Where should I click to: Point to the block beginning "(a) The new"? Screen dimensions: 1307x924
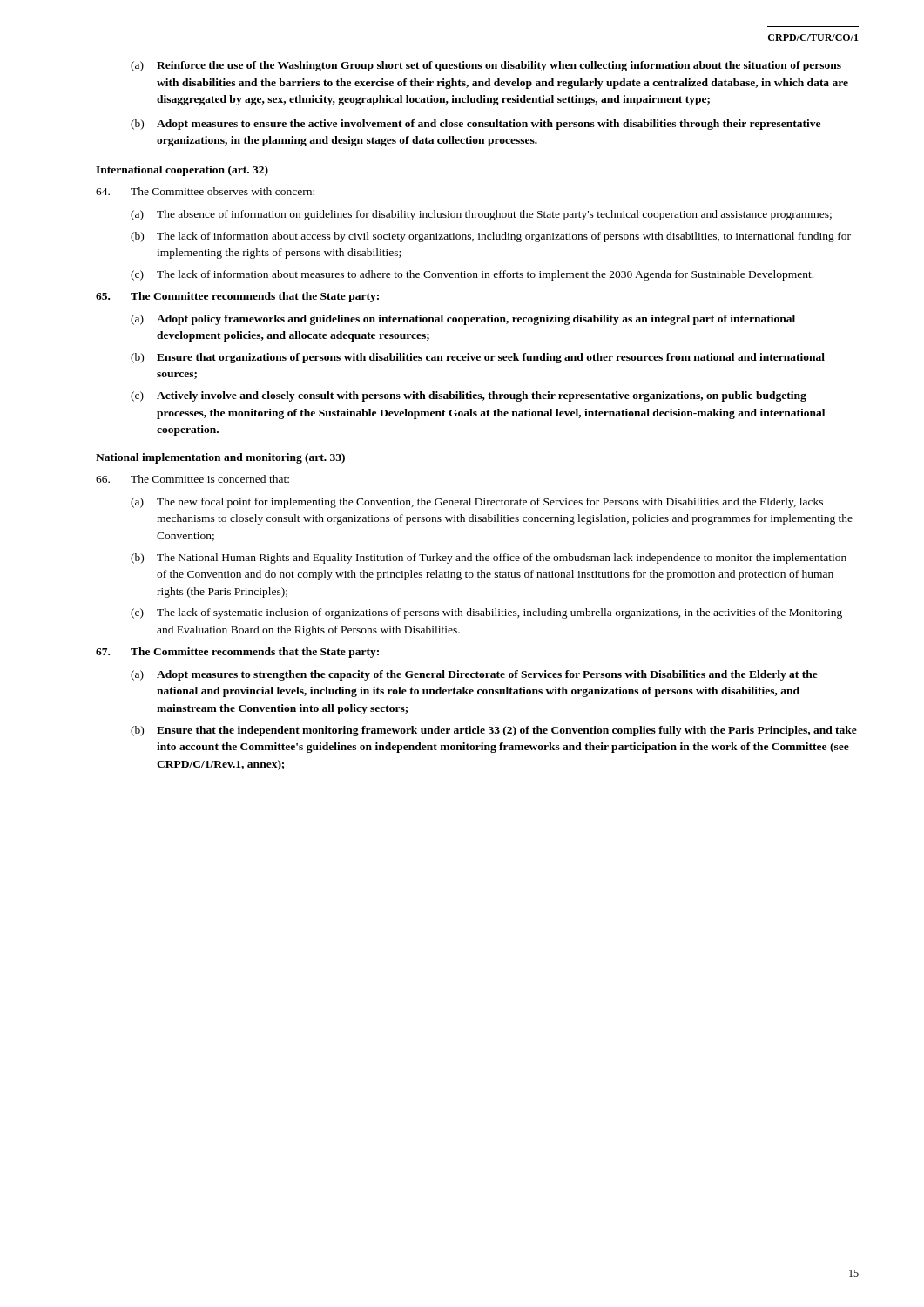pyautogui.click(x=495, y=519)
